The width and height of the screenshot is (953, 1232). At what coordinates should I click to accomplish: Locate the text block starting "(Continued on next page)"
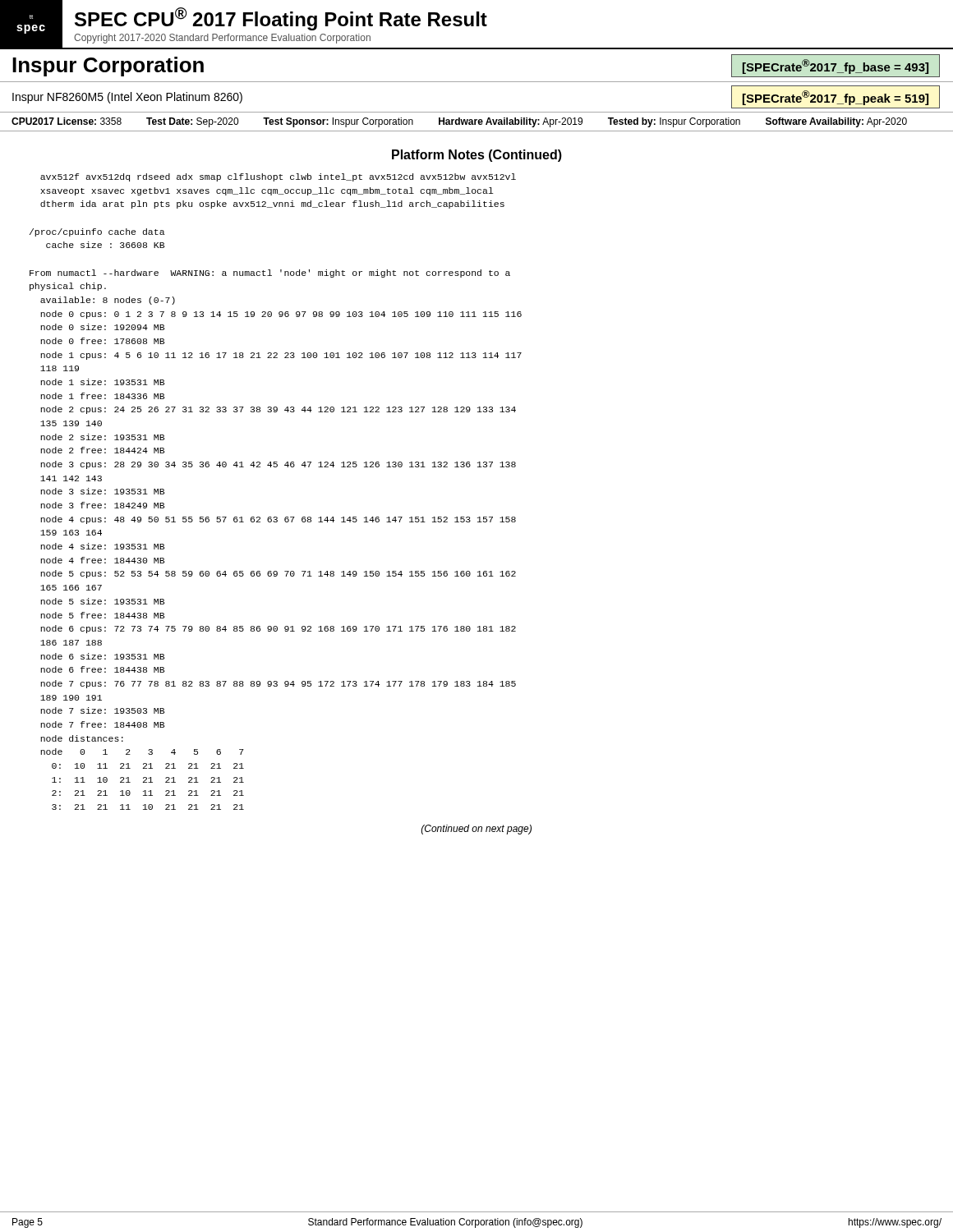pyautogui.click(x=476, y=828)
